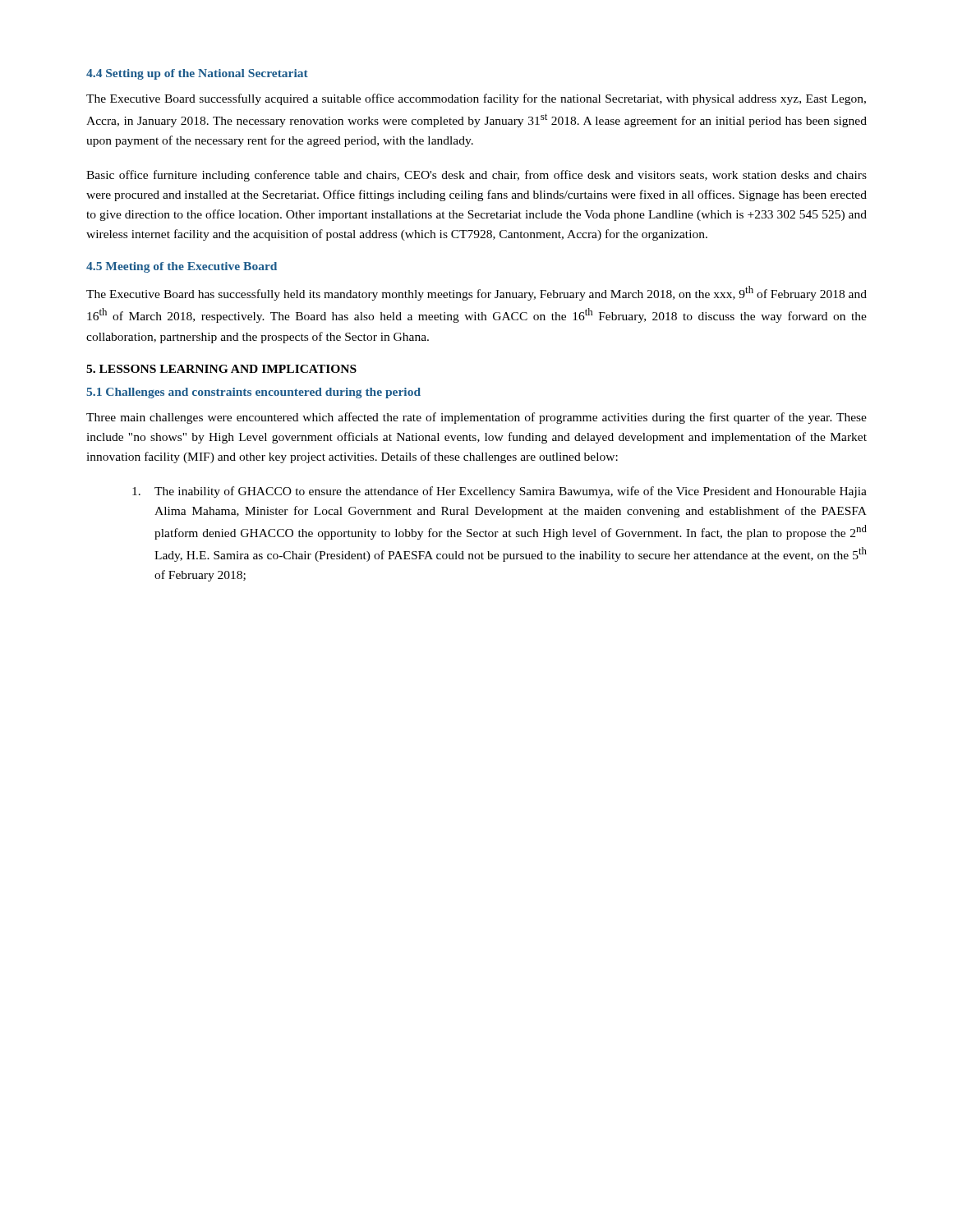Click on the region starting "Three main challenges were encountered which"
The image size is (953, 1232).
point(476,437)
